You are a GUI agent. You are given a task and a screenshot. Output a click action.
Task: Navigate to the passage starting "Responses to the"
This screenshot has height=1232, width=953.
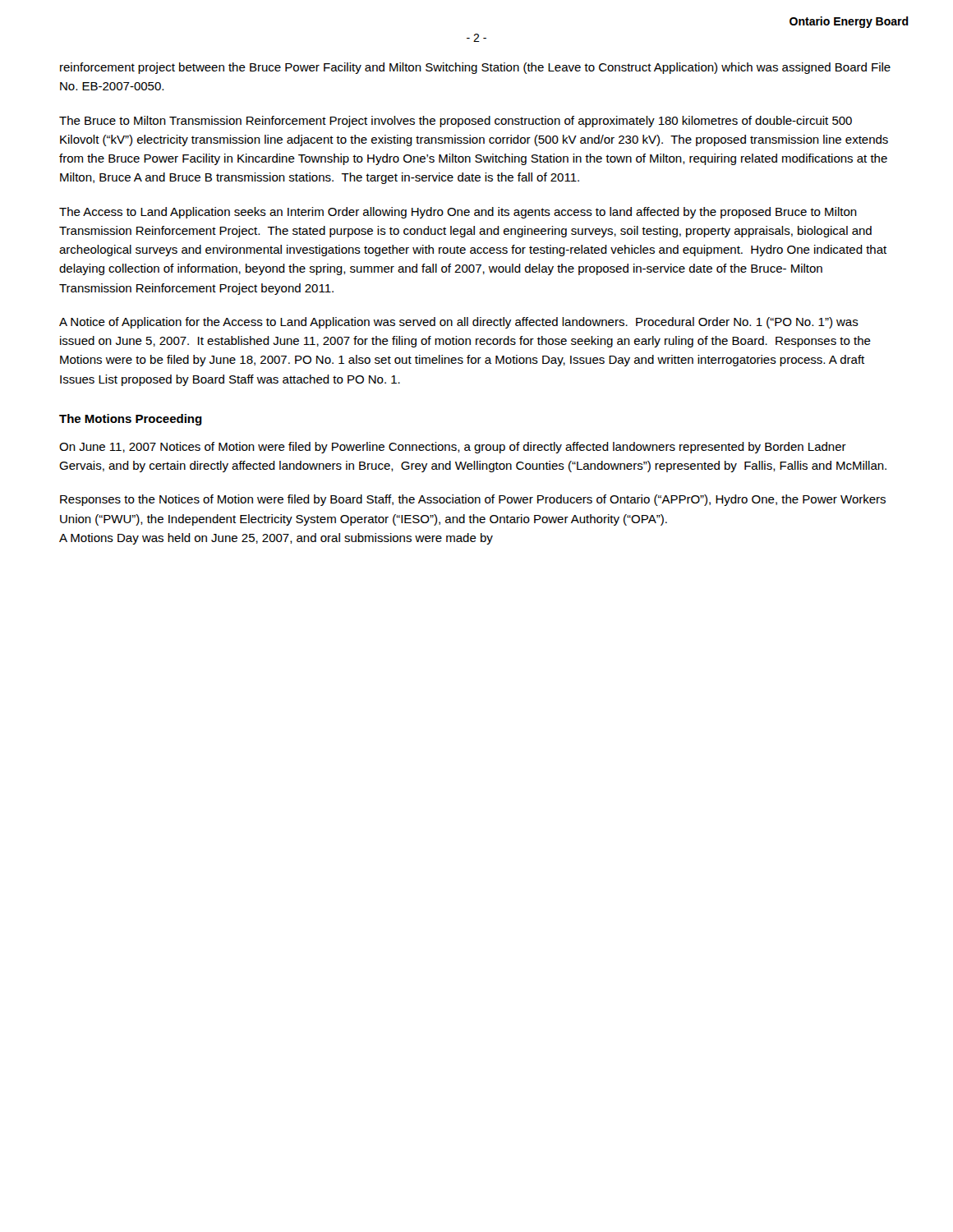[x=473, y=518]
